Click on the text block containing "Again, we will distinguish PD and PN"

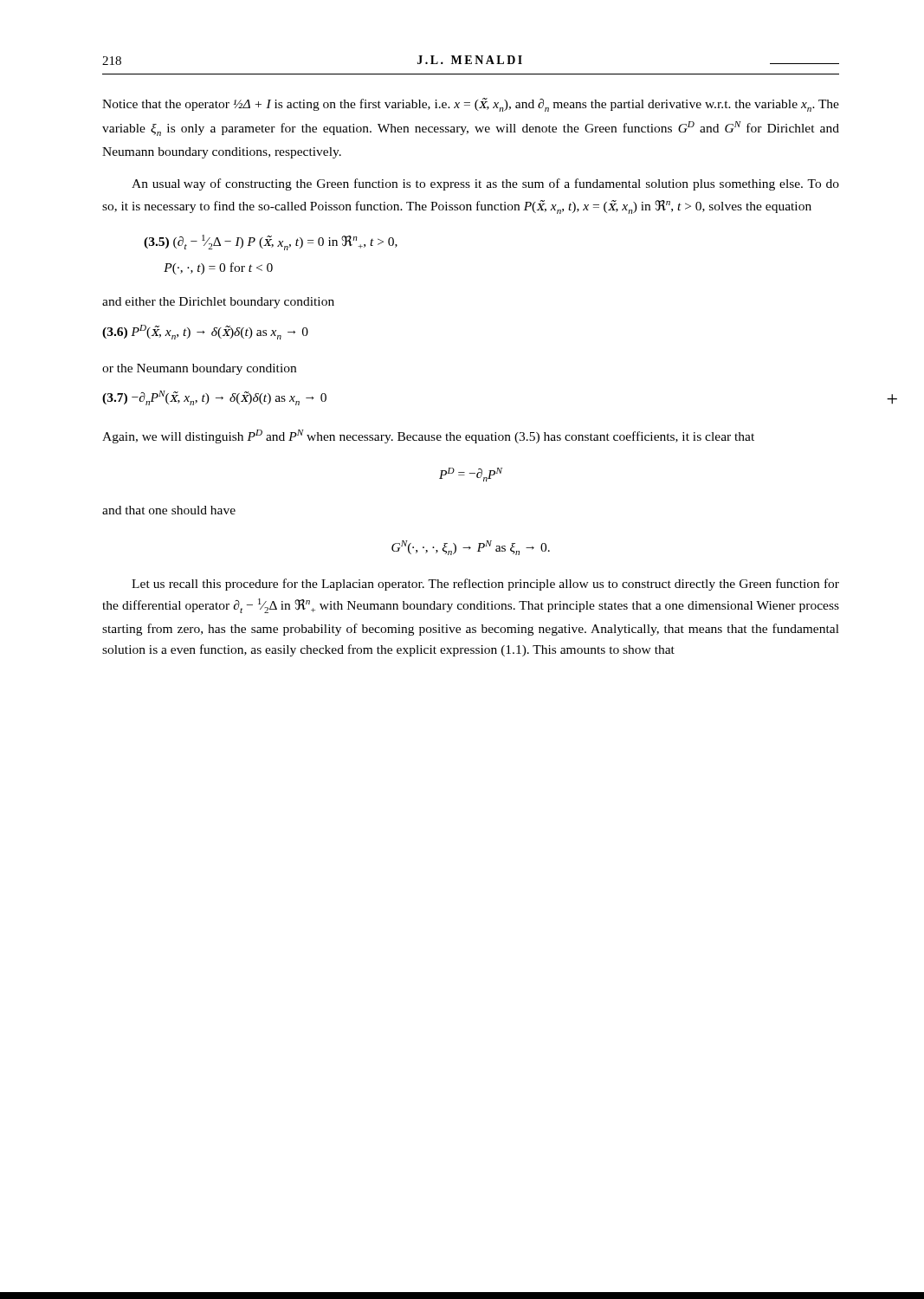[471, 436]
